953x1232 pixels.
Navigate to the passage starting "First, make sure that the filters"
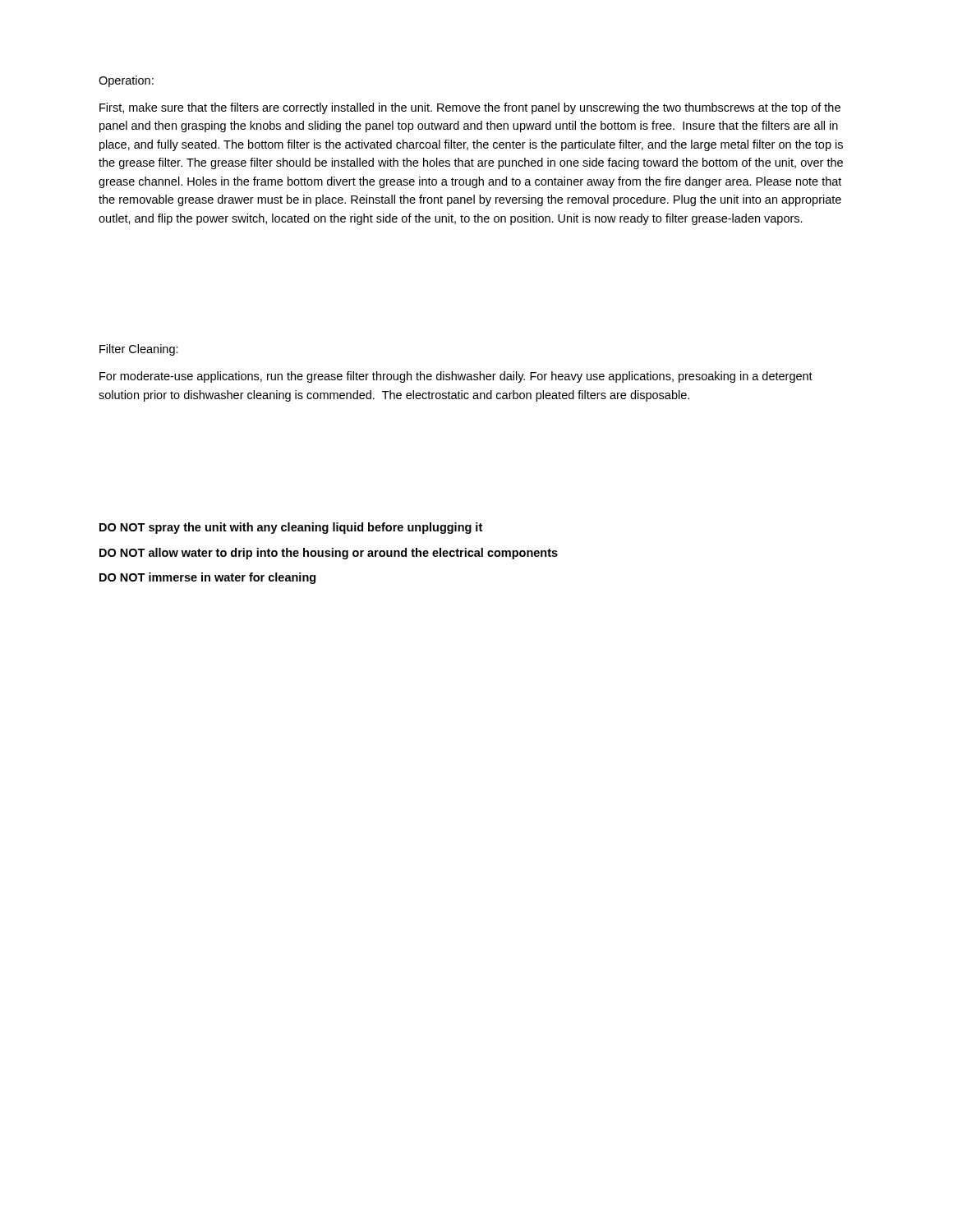coord(471,163)
